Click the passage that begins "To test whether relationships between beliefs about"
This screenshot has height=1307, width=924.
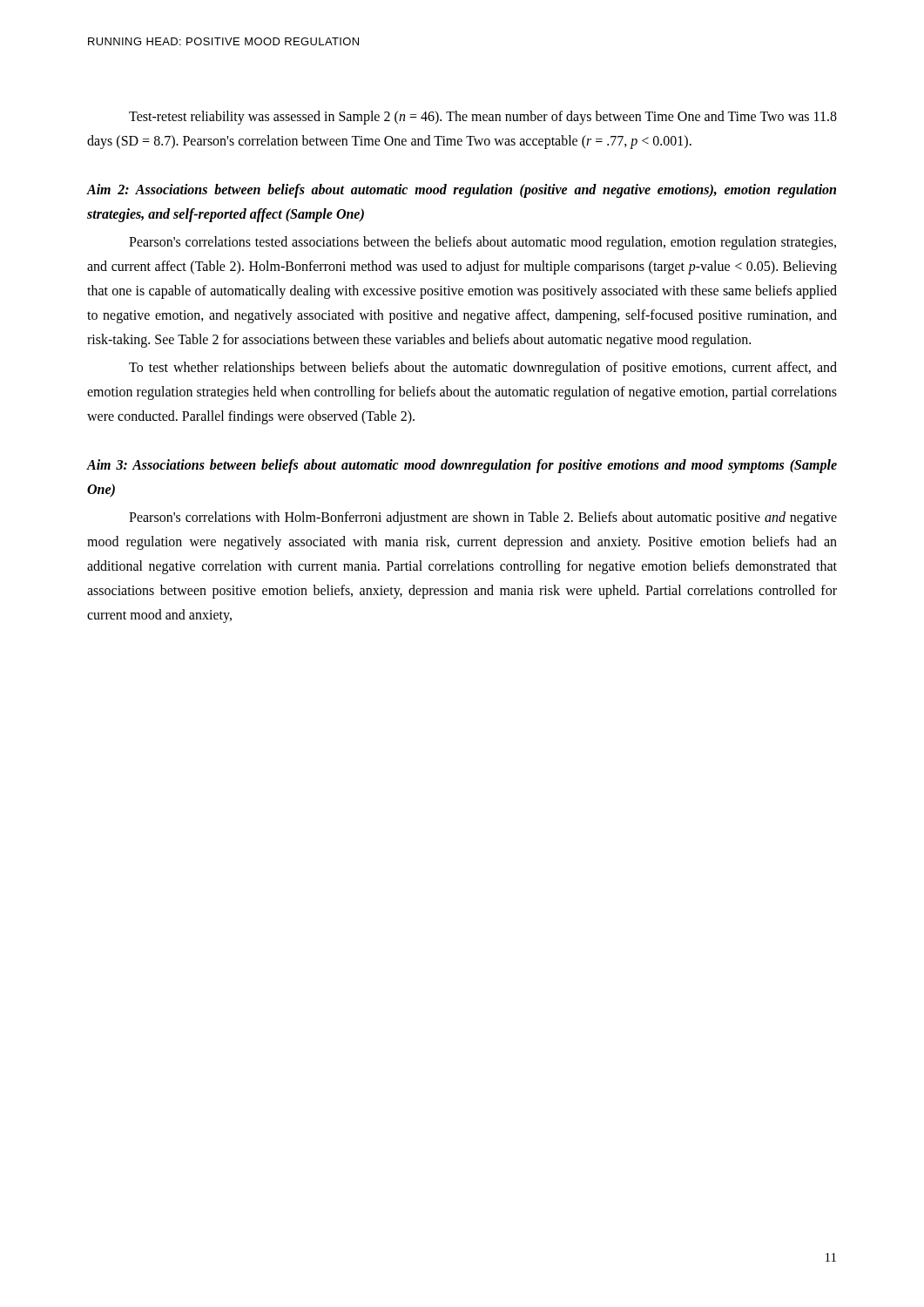[462, 392]
